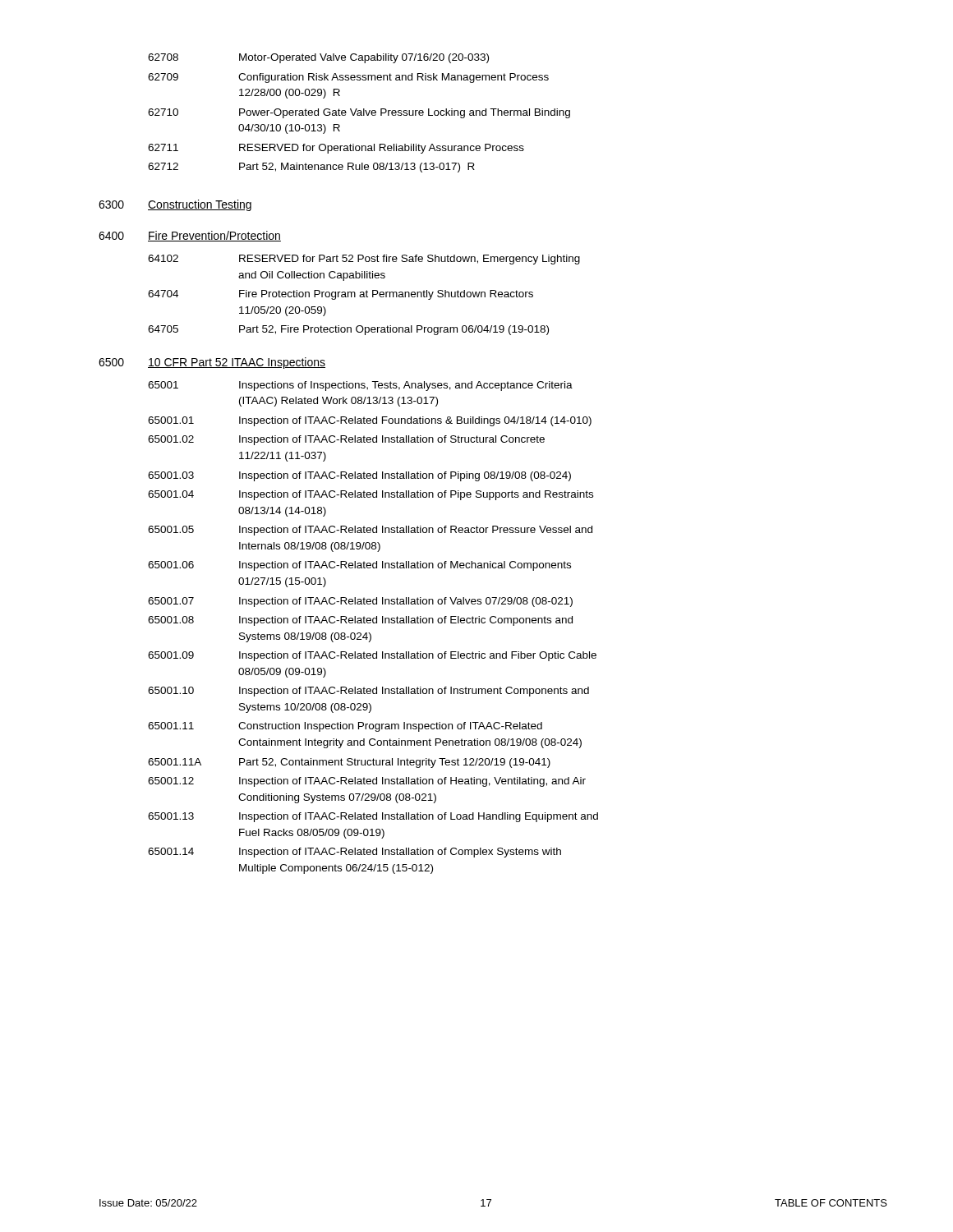The height and width of the screenshot is (1232, 953).
Task: Locate the section header that reads "6300 Construction Testing"
Action: point(175,204)
